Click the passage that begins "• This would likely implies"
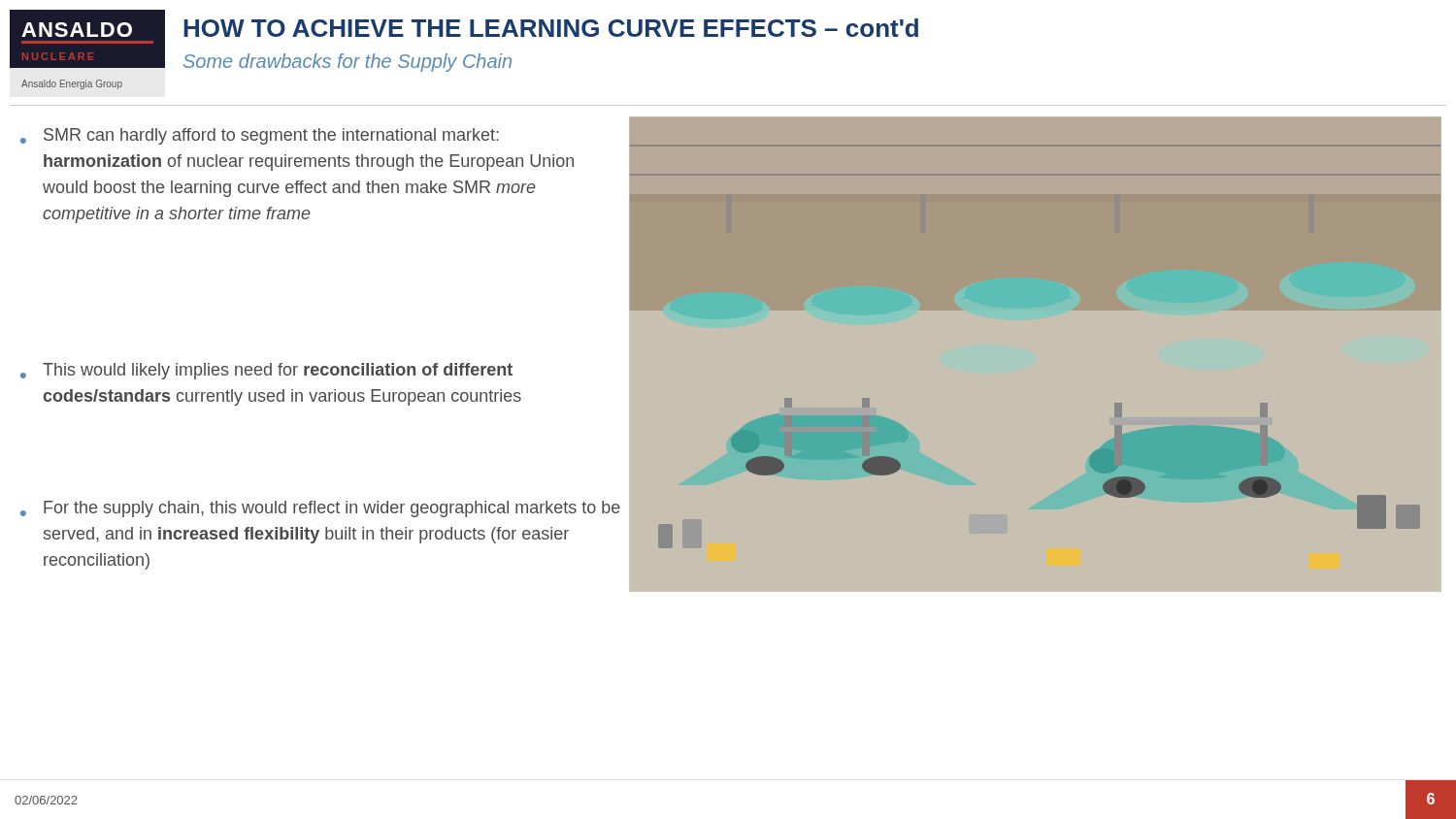1456x819 pixels. point(320,383)
